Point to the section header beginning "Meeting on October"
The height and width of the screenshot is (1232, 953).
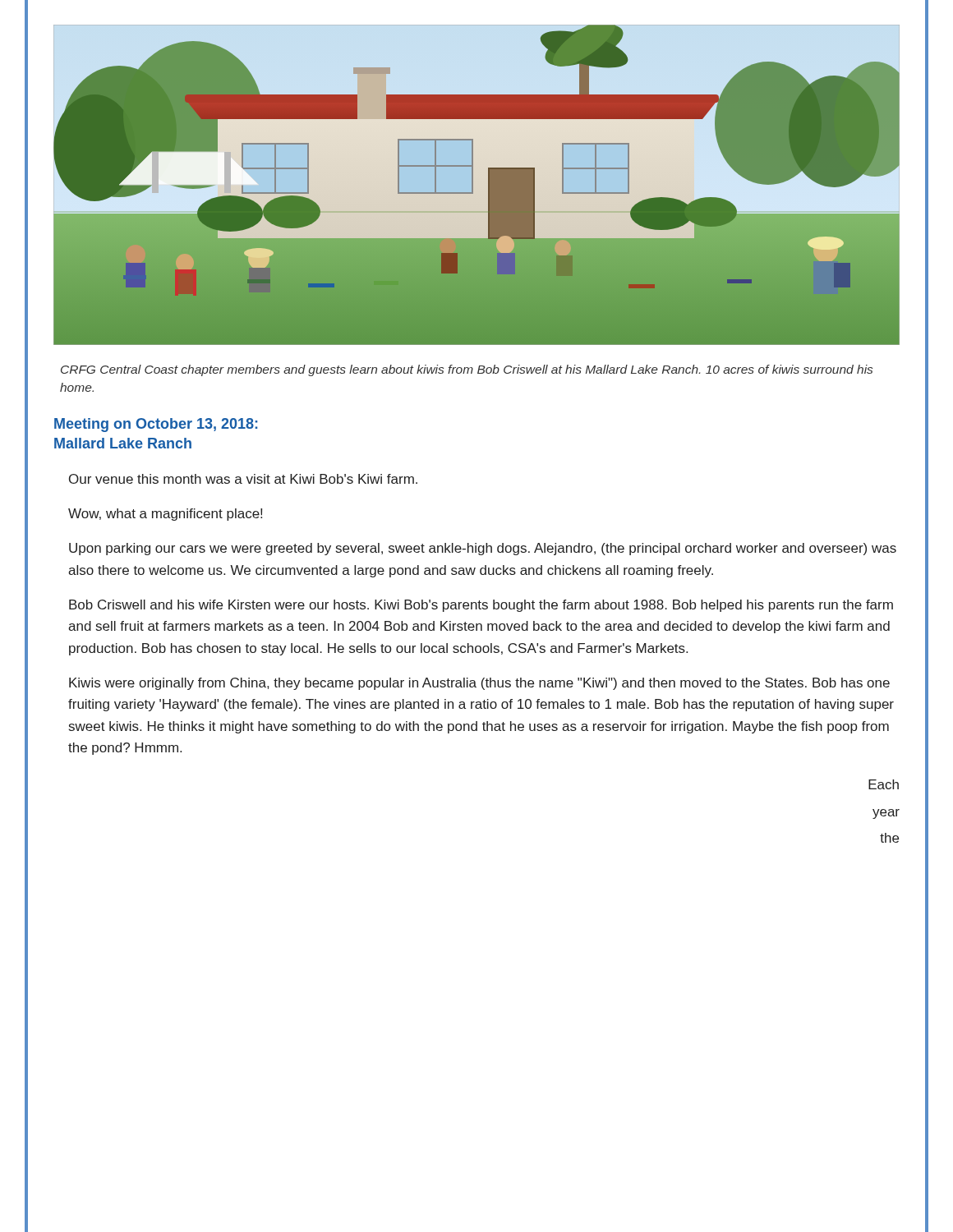[x=156, y=434]
